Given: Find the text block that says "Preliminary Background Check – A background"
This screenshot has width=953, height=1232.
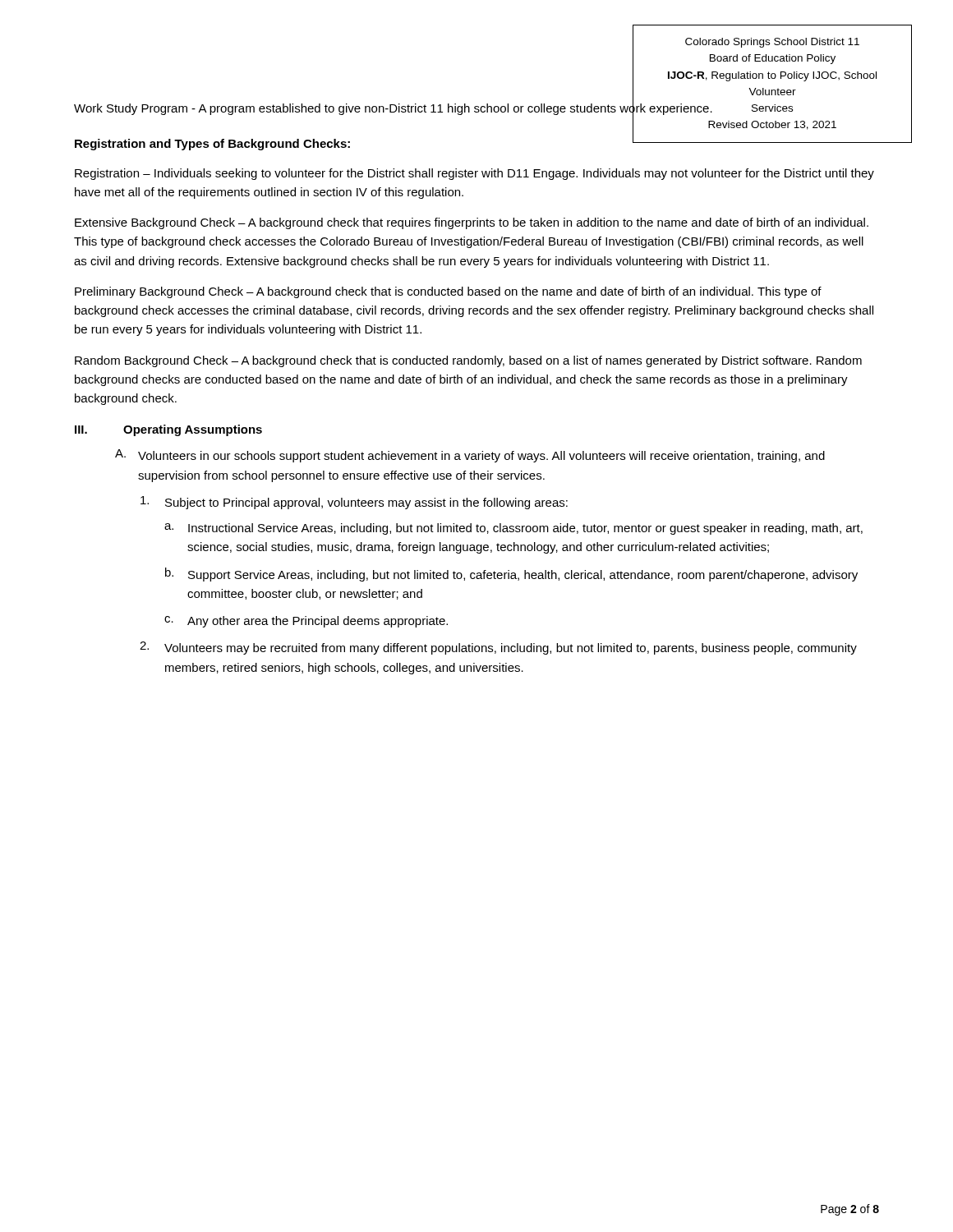Looking at the screenshot, I should 474,310.
